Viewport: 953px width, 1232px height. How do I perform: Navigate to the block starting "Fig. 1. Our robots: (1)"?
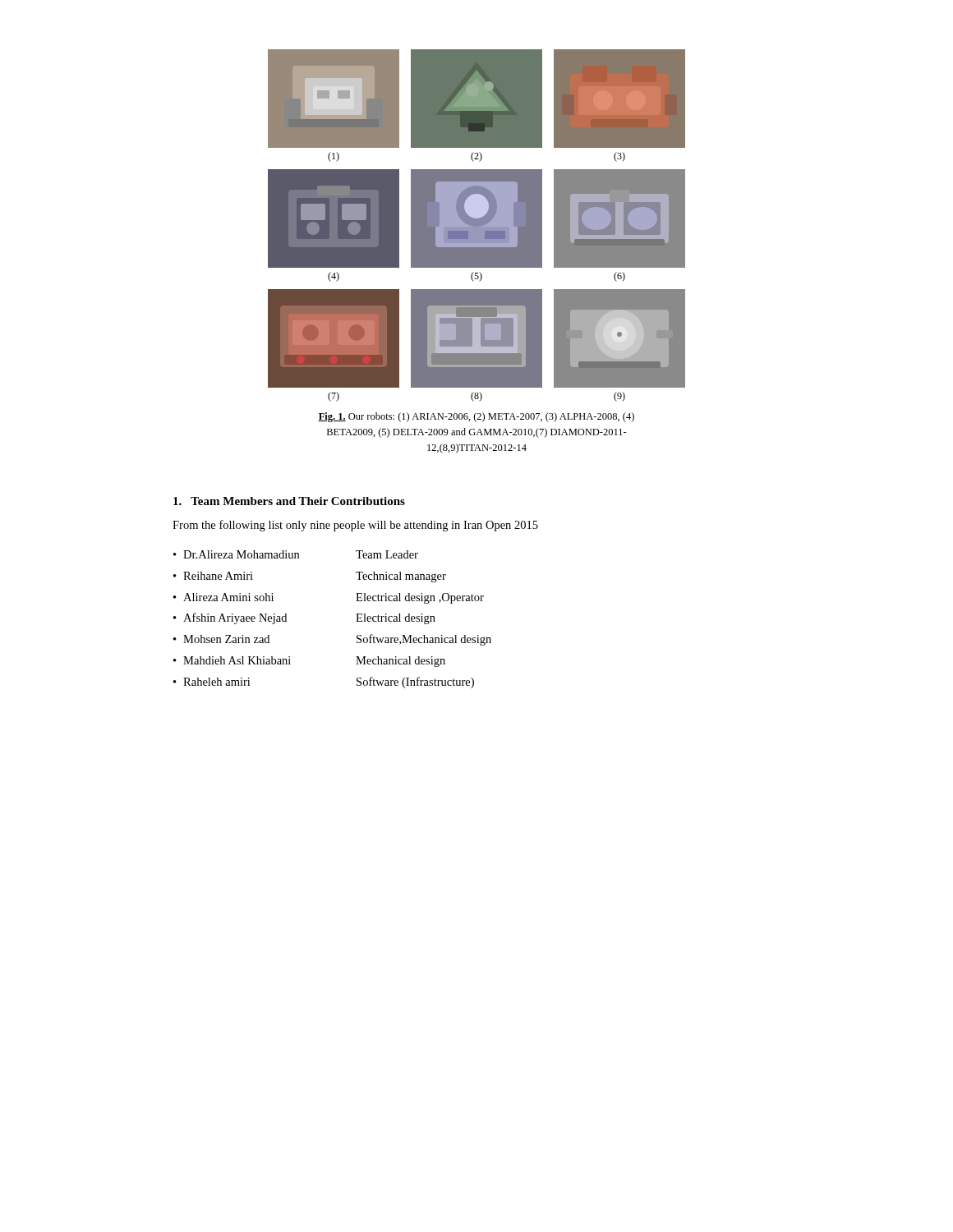point(476,432)
